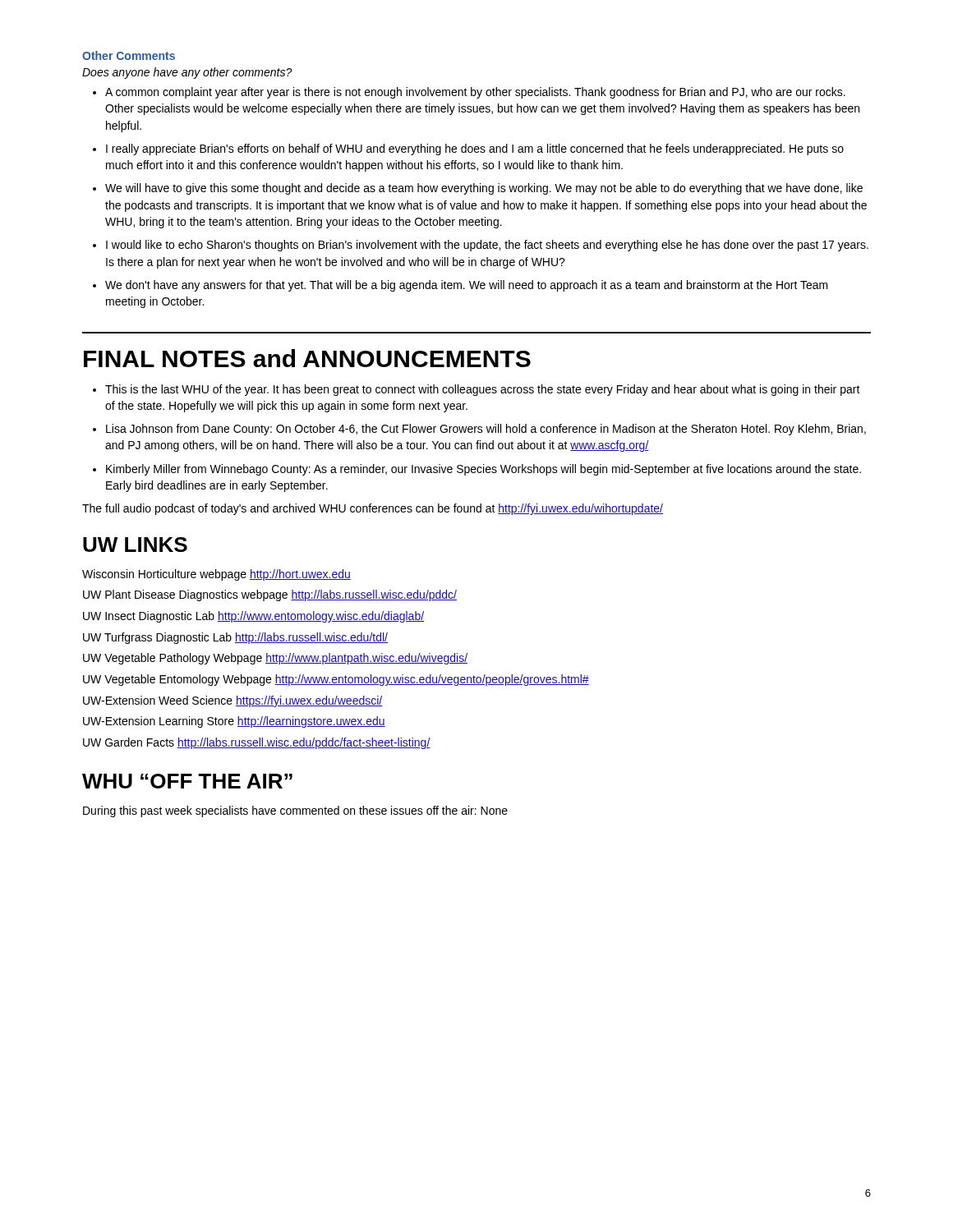Screen dimensions: 1232x953
Task: Locate the passage starting "A common complaint year after year is there"
Action: tap(483, 109)
